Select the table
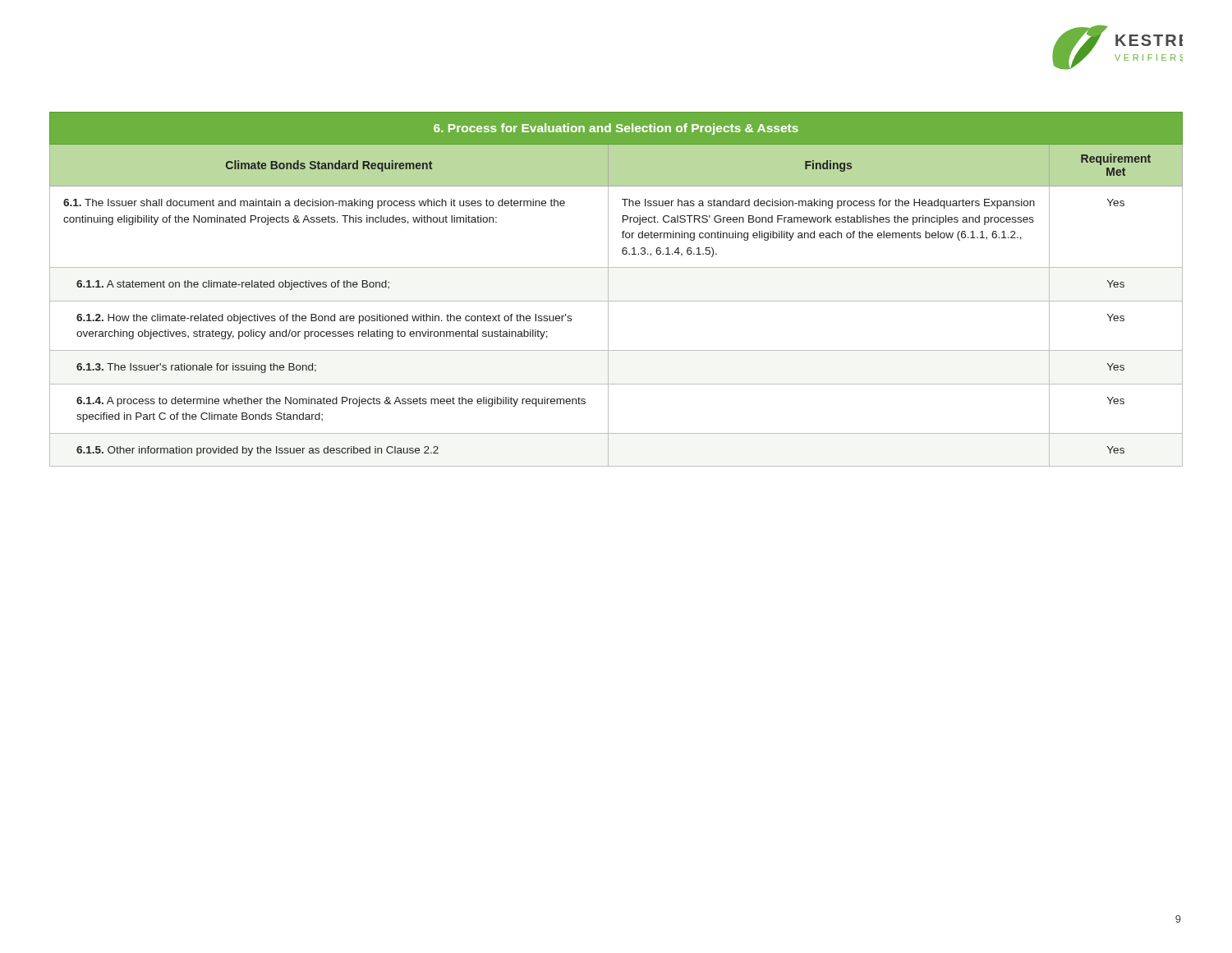Screen dimensions: 953x1232 [616, 289]
